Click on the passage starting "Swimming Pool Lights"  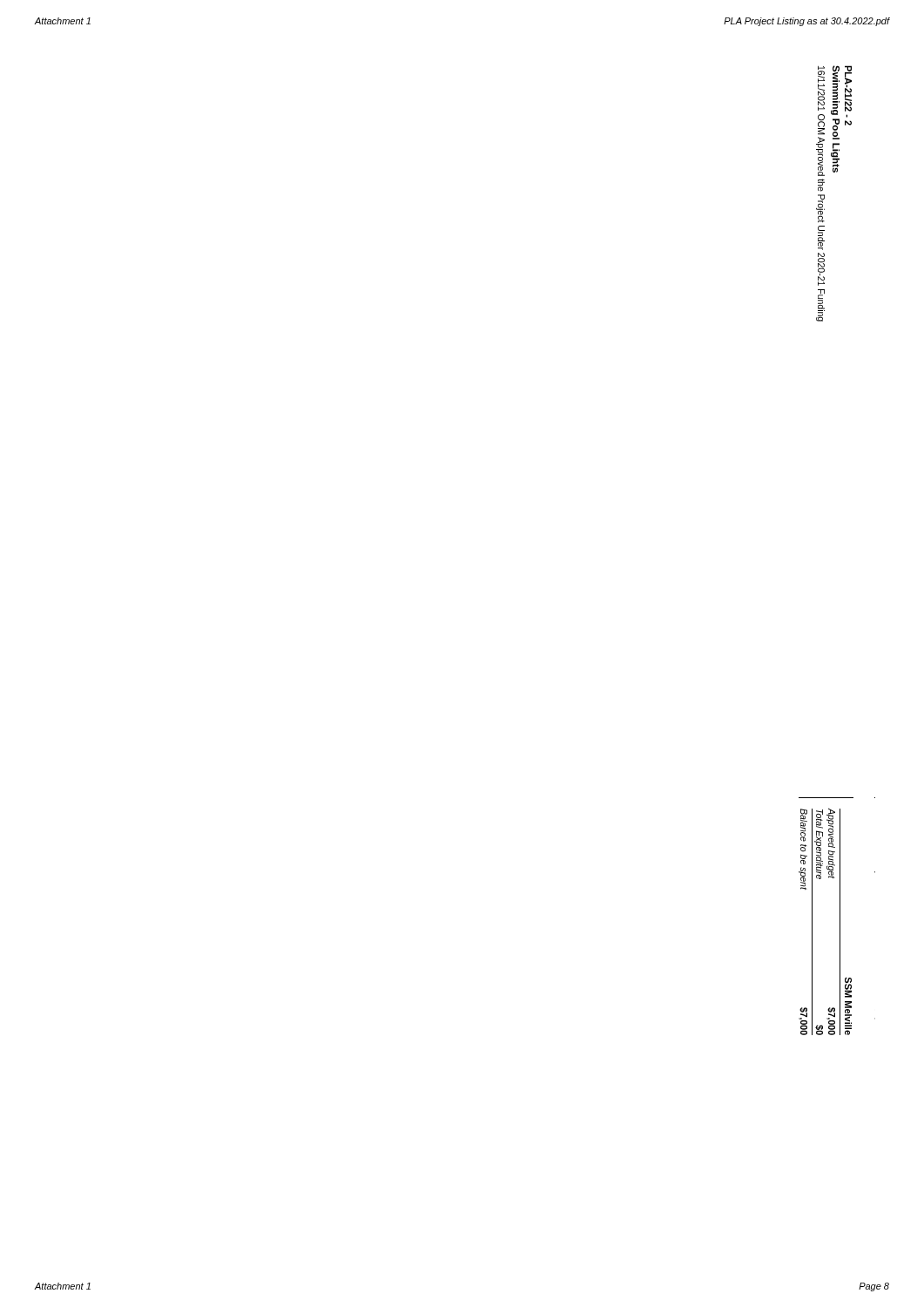[x=836, y=119]
